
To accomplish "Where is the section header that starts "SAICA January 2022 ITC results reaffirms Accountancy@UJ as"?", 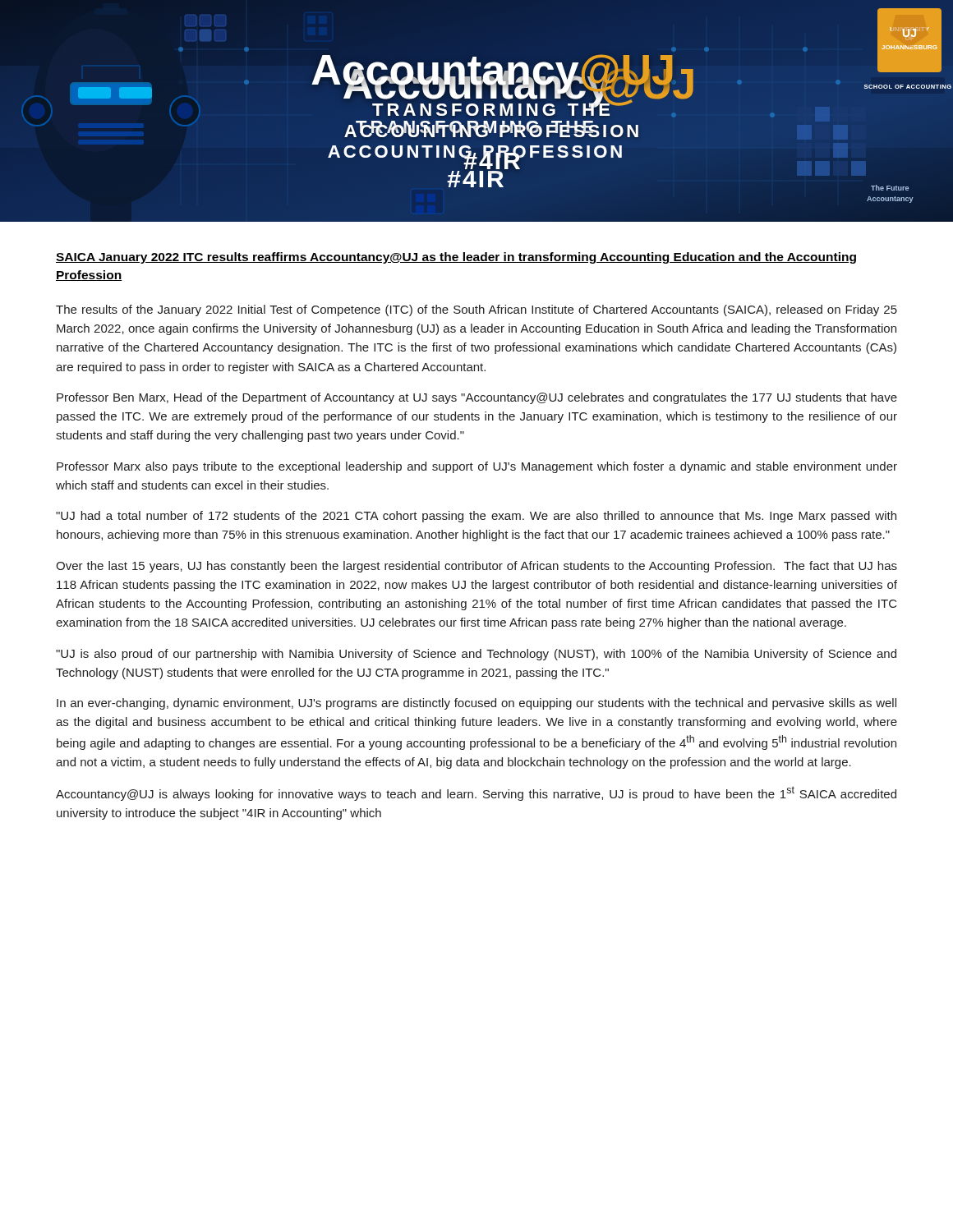I will 456,266.
